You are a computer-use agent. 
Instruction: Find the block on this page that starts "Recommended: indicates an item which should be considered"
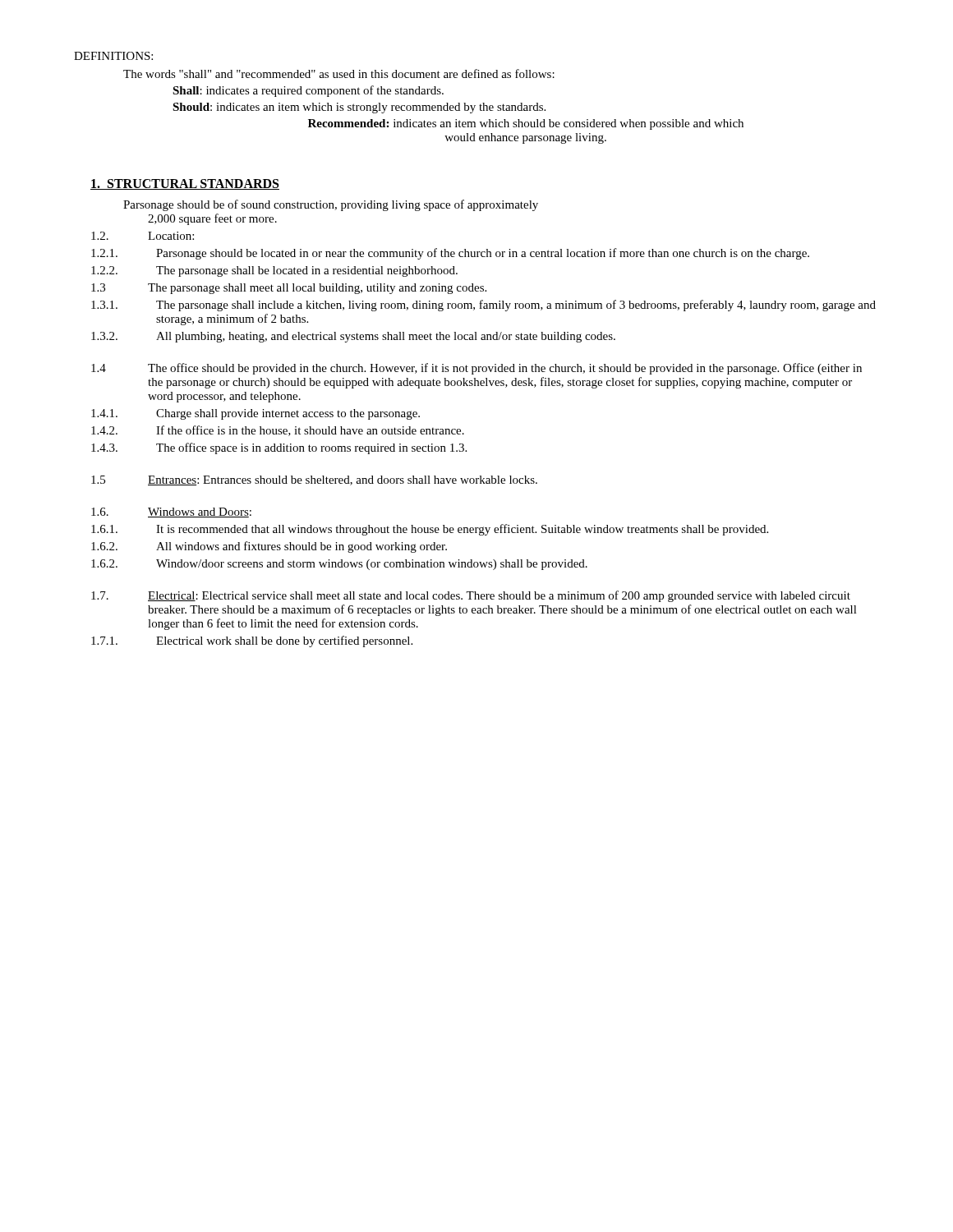pos(526,131)
